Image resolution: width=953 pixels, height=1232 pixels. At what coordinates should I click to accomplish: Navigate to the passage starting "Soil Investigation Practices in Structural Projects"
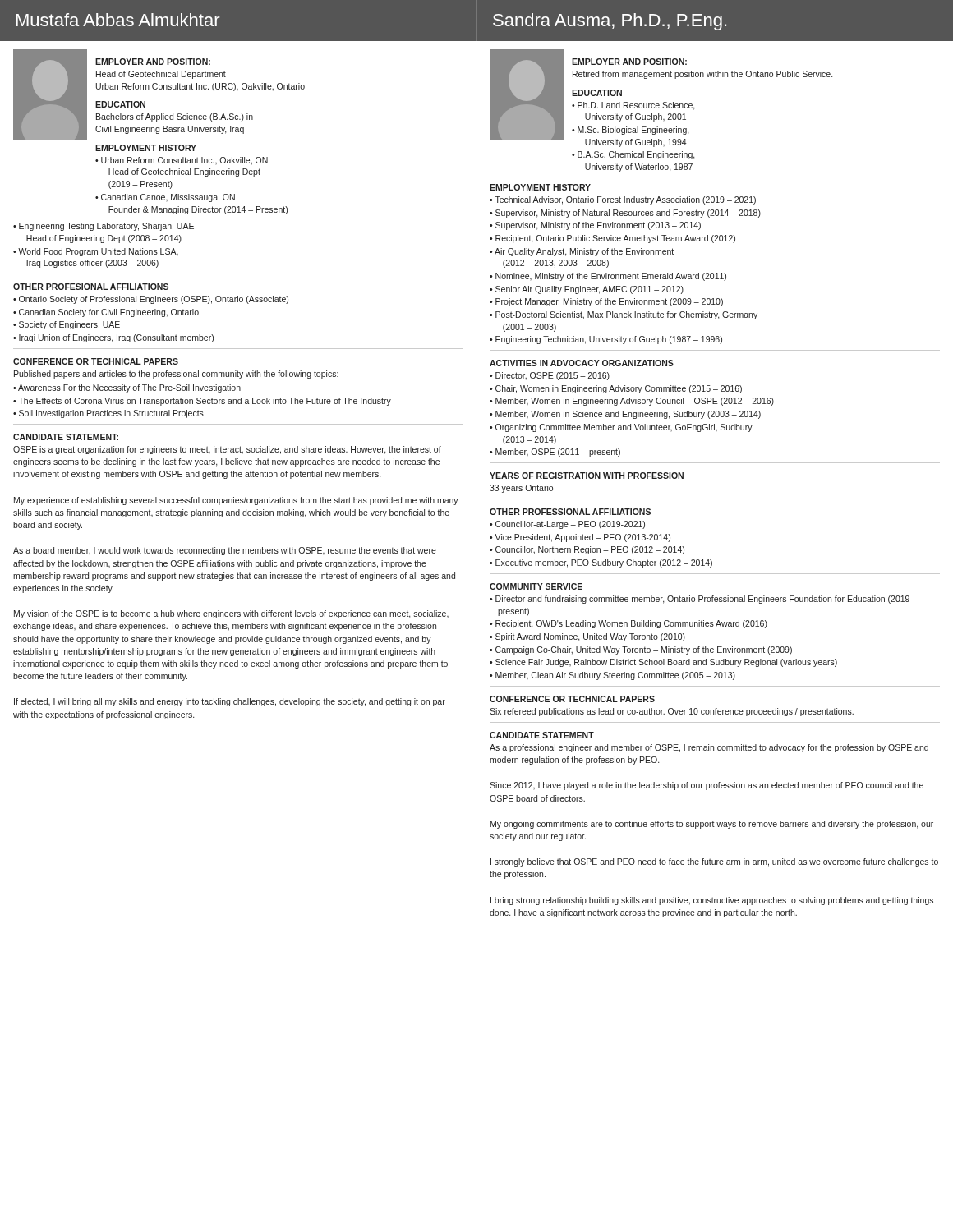[x=111, y=413]
